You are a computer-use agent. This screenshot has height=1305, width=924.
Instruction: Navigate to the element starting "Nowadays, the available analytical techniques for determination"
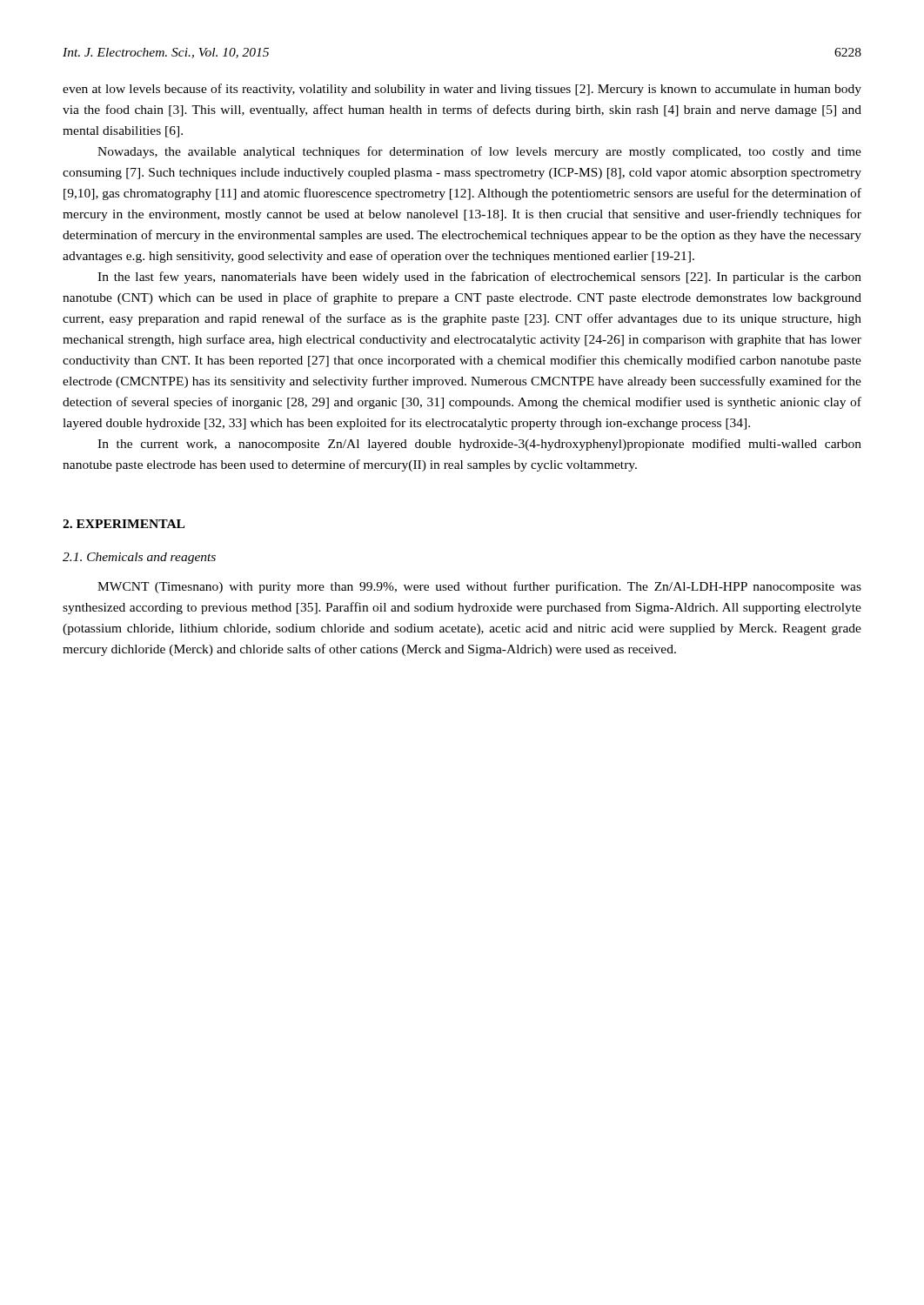tap(462, 204)
